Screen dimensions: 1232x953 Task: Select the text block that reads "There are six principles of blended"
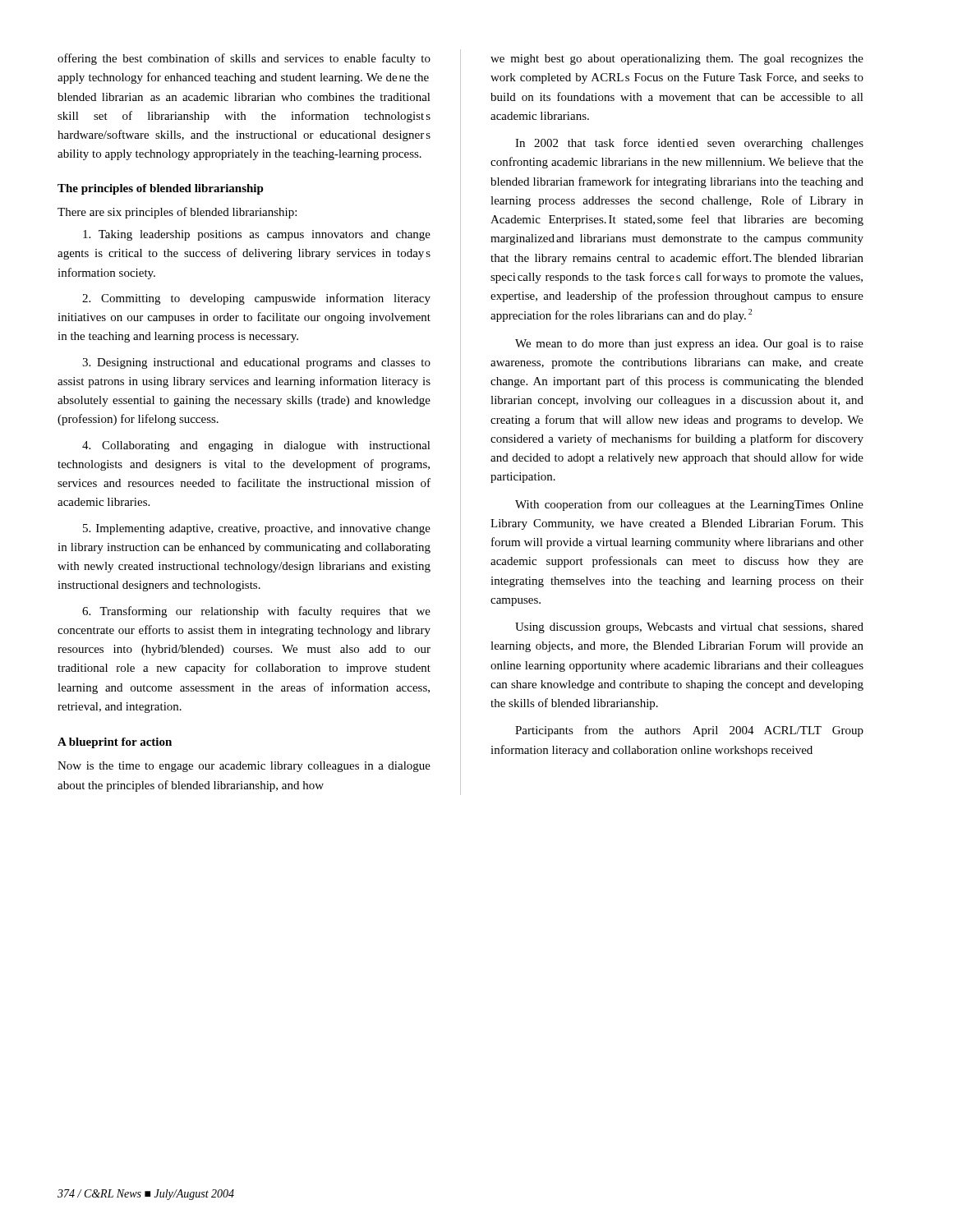[244, 212]
